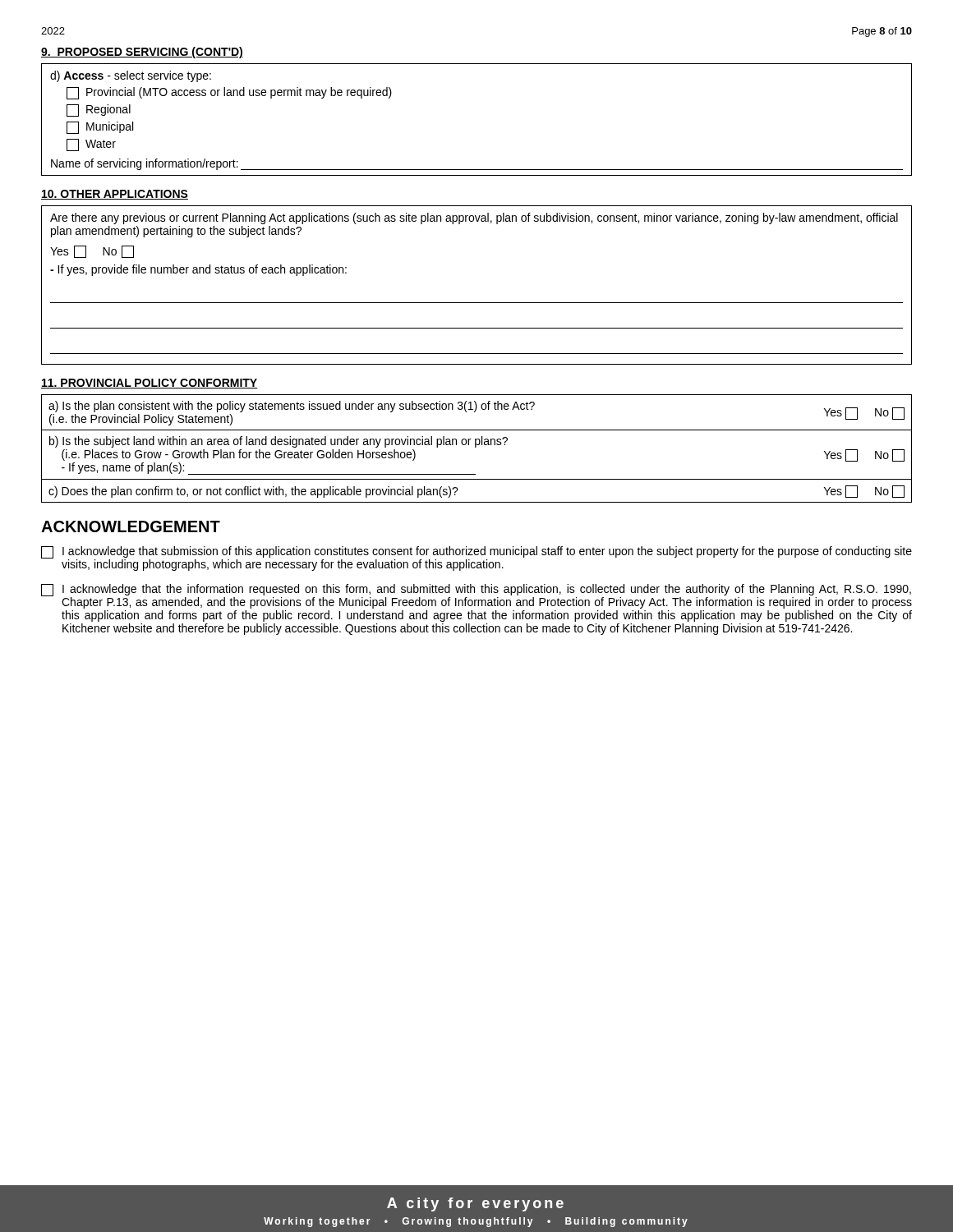Click on the block starting "d) Access - select service type:"
Viewport: 953px width, 1232px height.
[x=131, y=76]
